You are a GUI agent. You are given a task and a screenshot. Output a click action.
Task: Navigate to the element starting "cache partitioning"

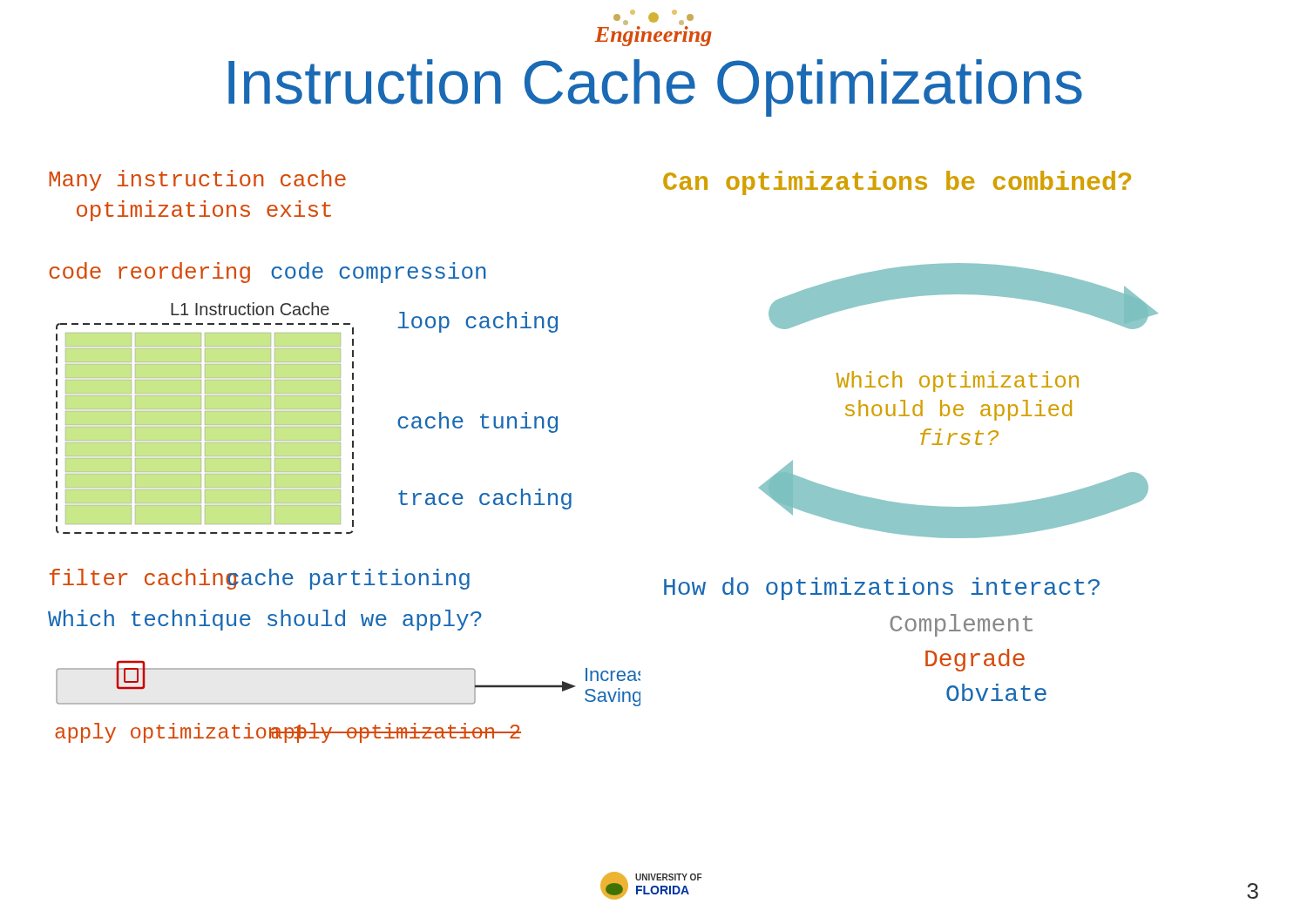(349, 579)
